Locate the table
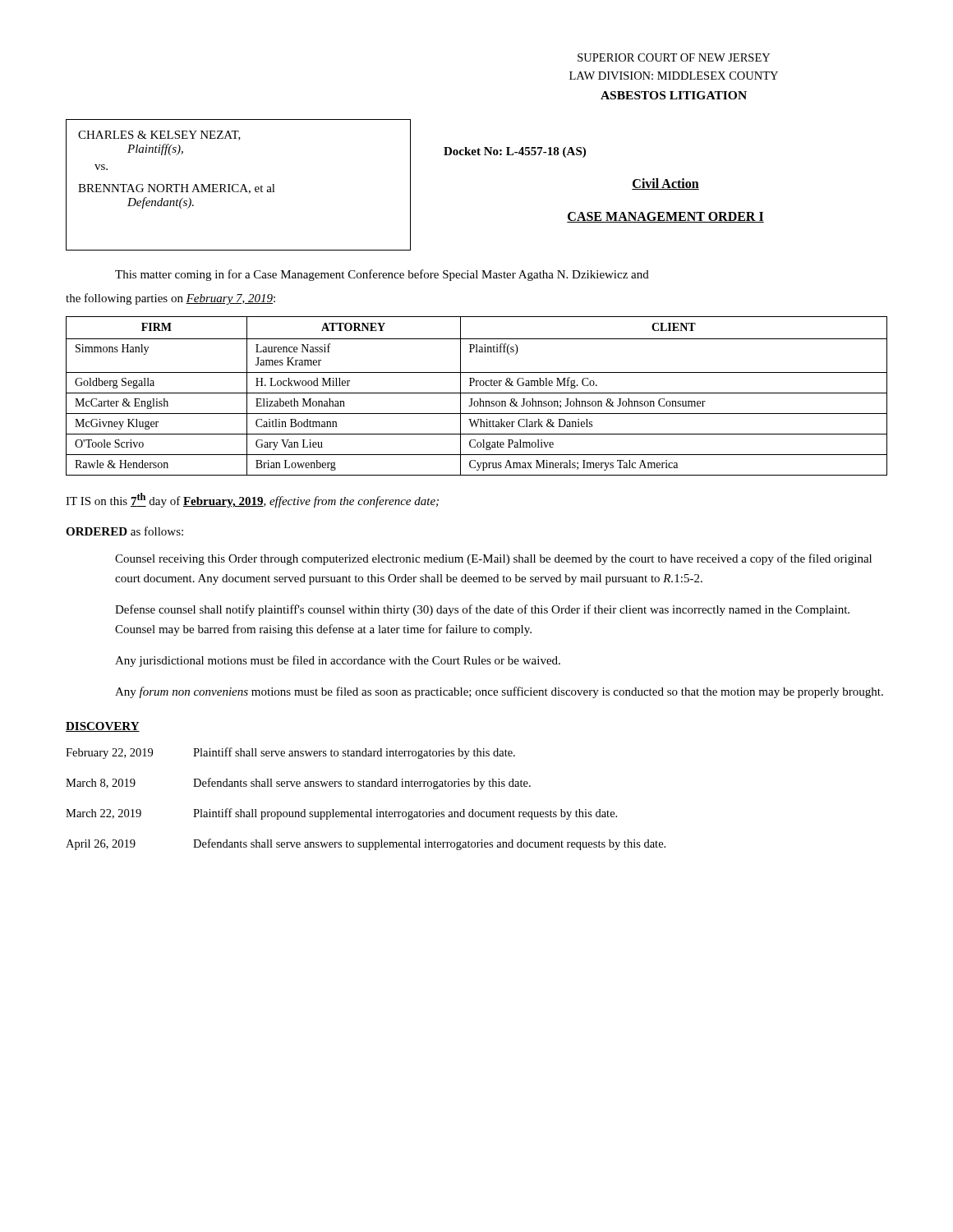The height and width of the screenshot is (1232, 953). (476, 396)
